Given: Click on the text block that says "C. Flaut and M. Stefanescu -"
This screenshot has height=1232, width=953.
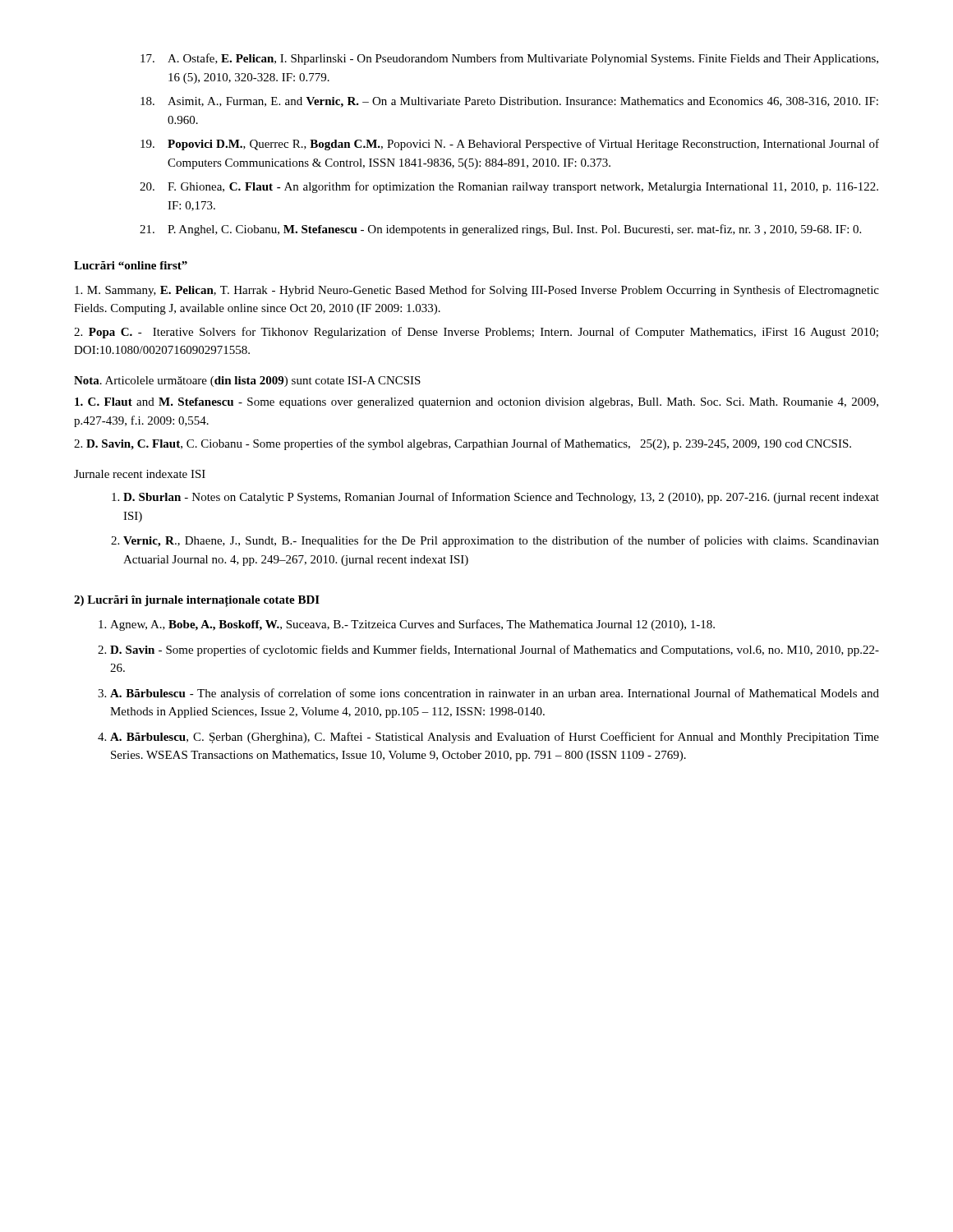Looking at the screenshot, I should coord(476,411).
